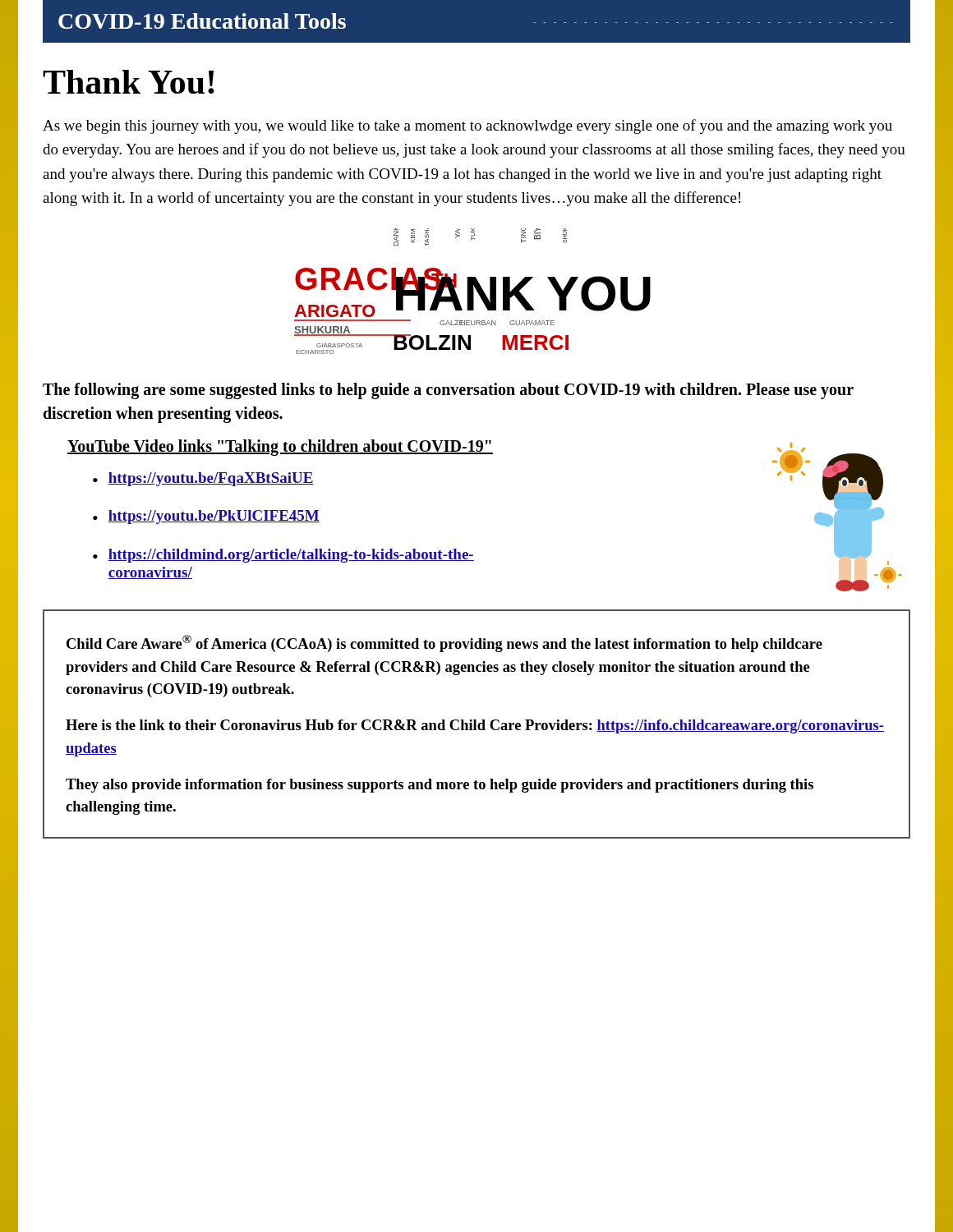Screen dimensions: 1232x953
Task: Locate the passage starting "The following are some"
Action: tap(448, 401)
